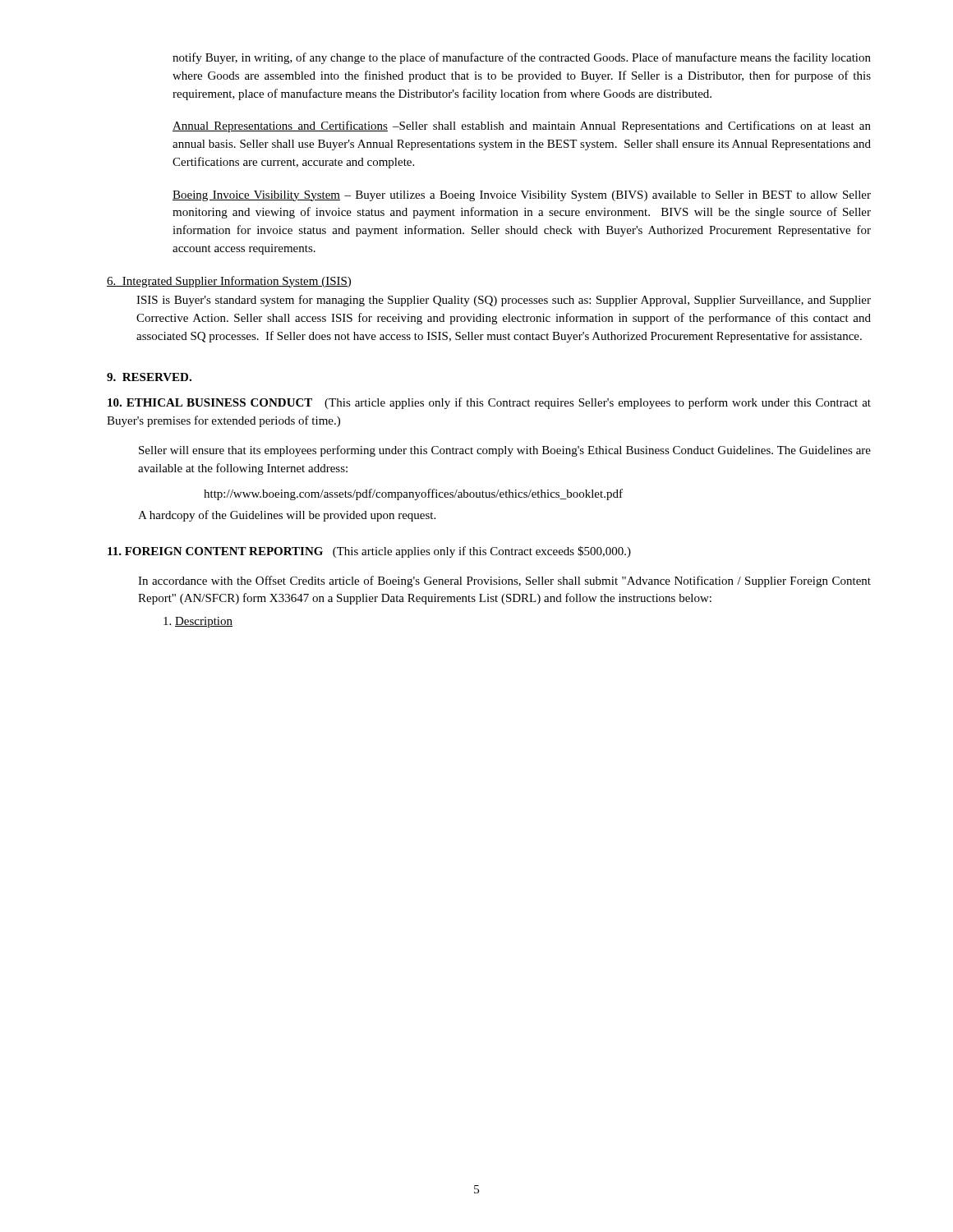Find the text starting "Annual Representations and Certifications –Seller shall"
Screen dimensions: 1232x953
pos(522,144)
